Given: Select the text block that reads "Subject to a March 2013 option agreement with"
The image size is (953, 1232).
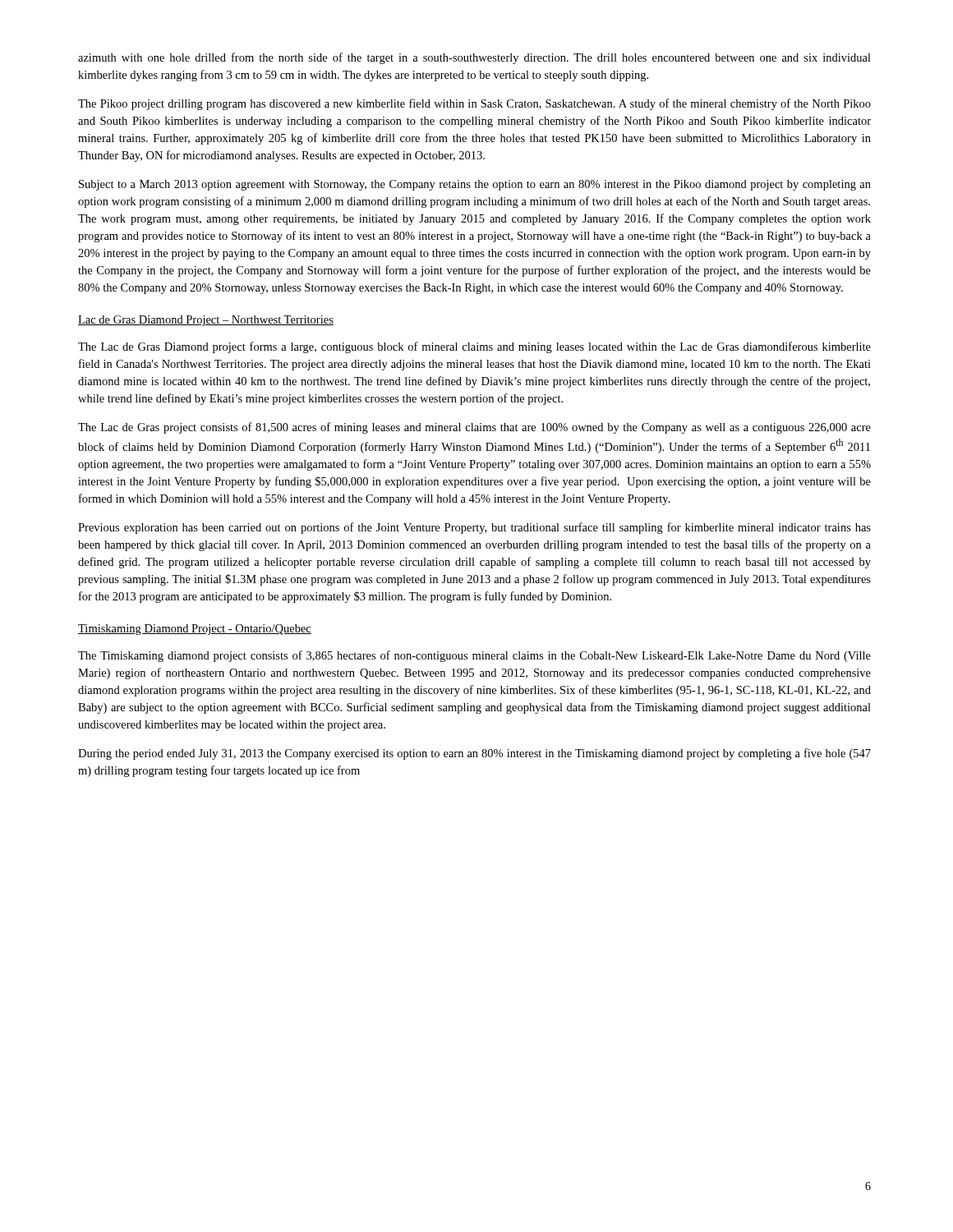Looking at the screenshot, I should 474,236.
